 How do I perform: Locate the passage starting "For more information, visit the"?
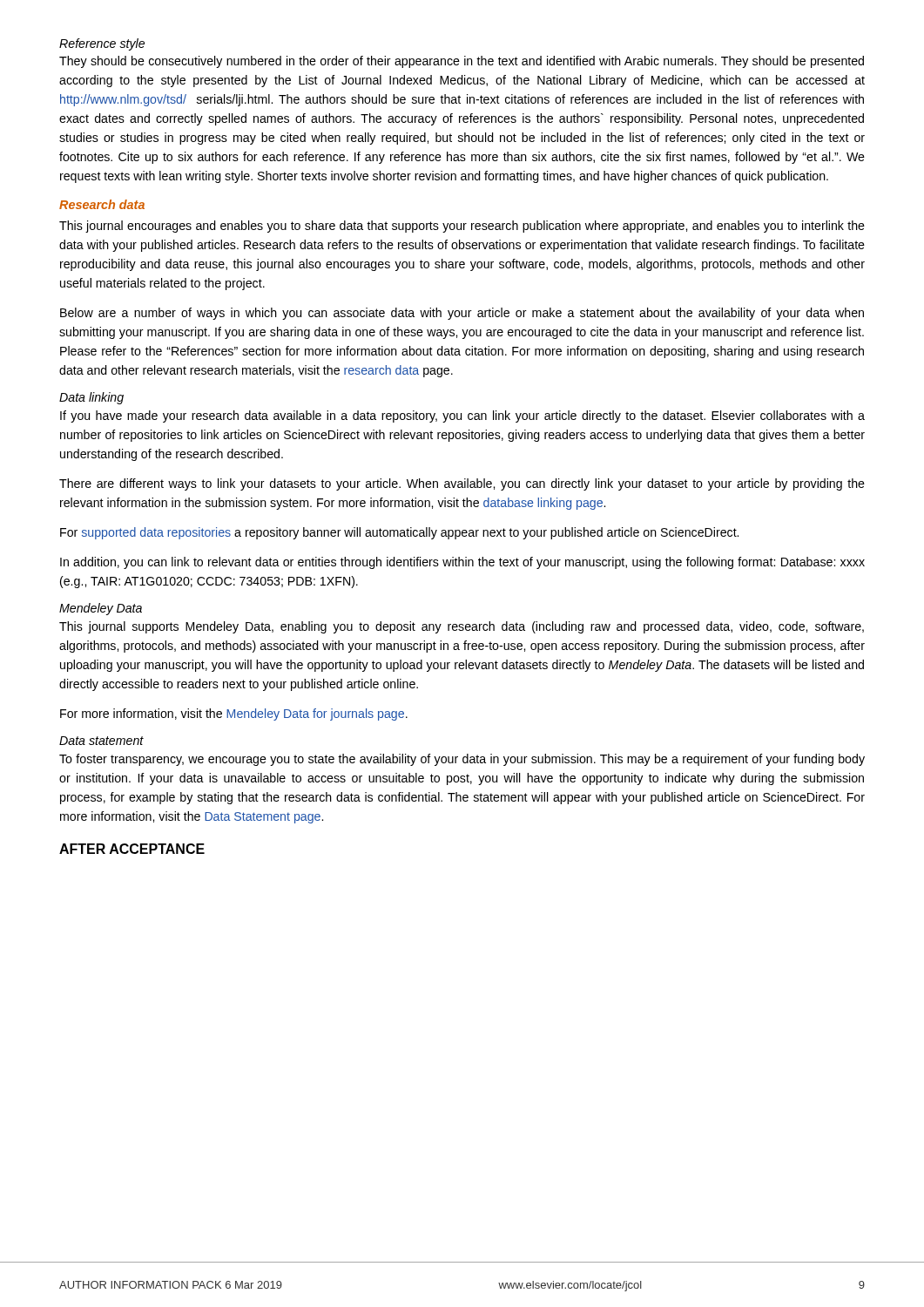point(234,714)
